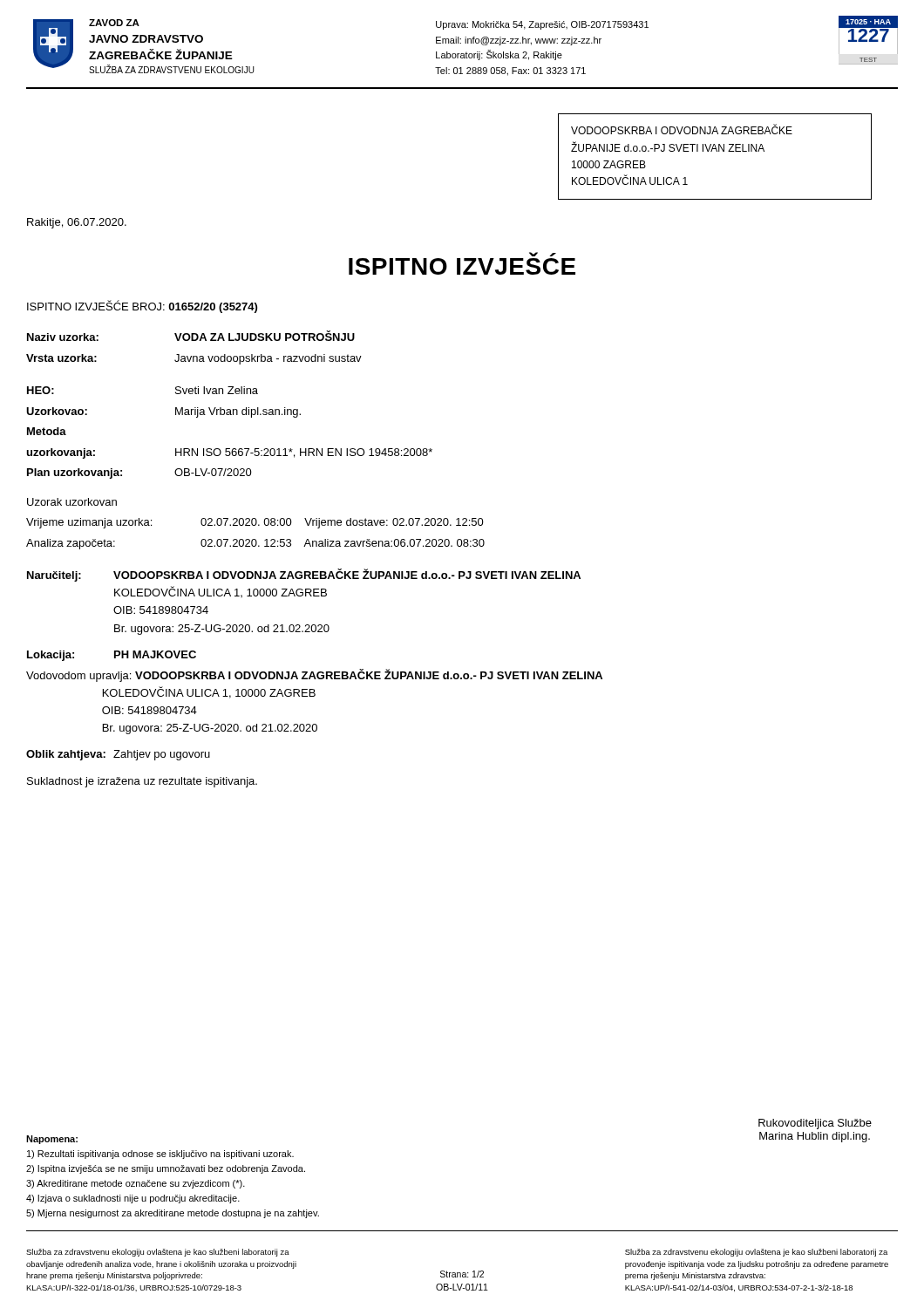Select the text containing "Plan uzorkovanja: OB-LV-07/2020"
The image size is (924, 1308).
coord(69,475)
